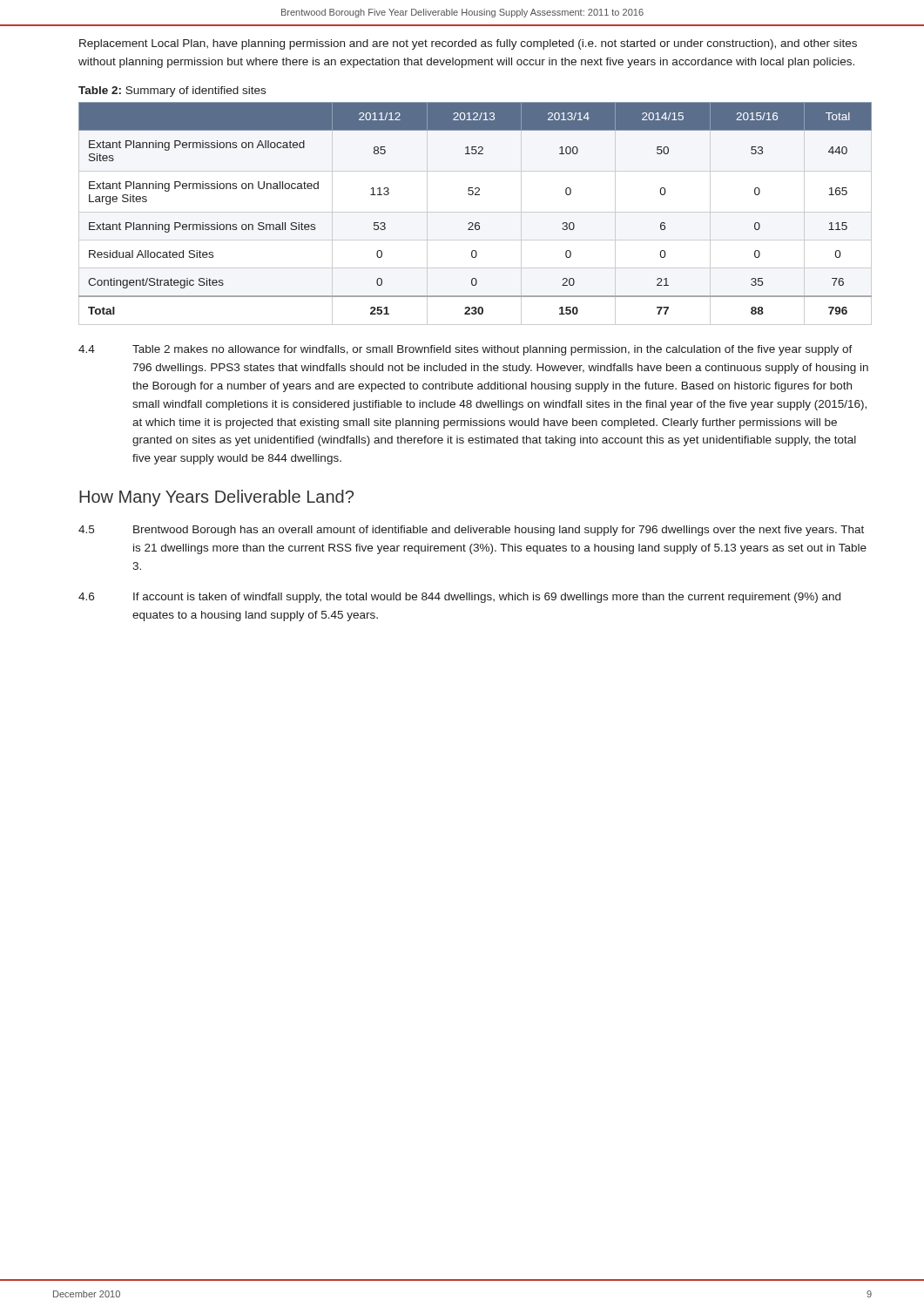Click the passage that begins "6 If account"

click(475, 606)
